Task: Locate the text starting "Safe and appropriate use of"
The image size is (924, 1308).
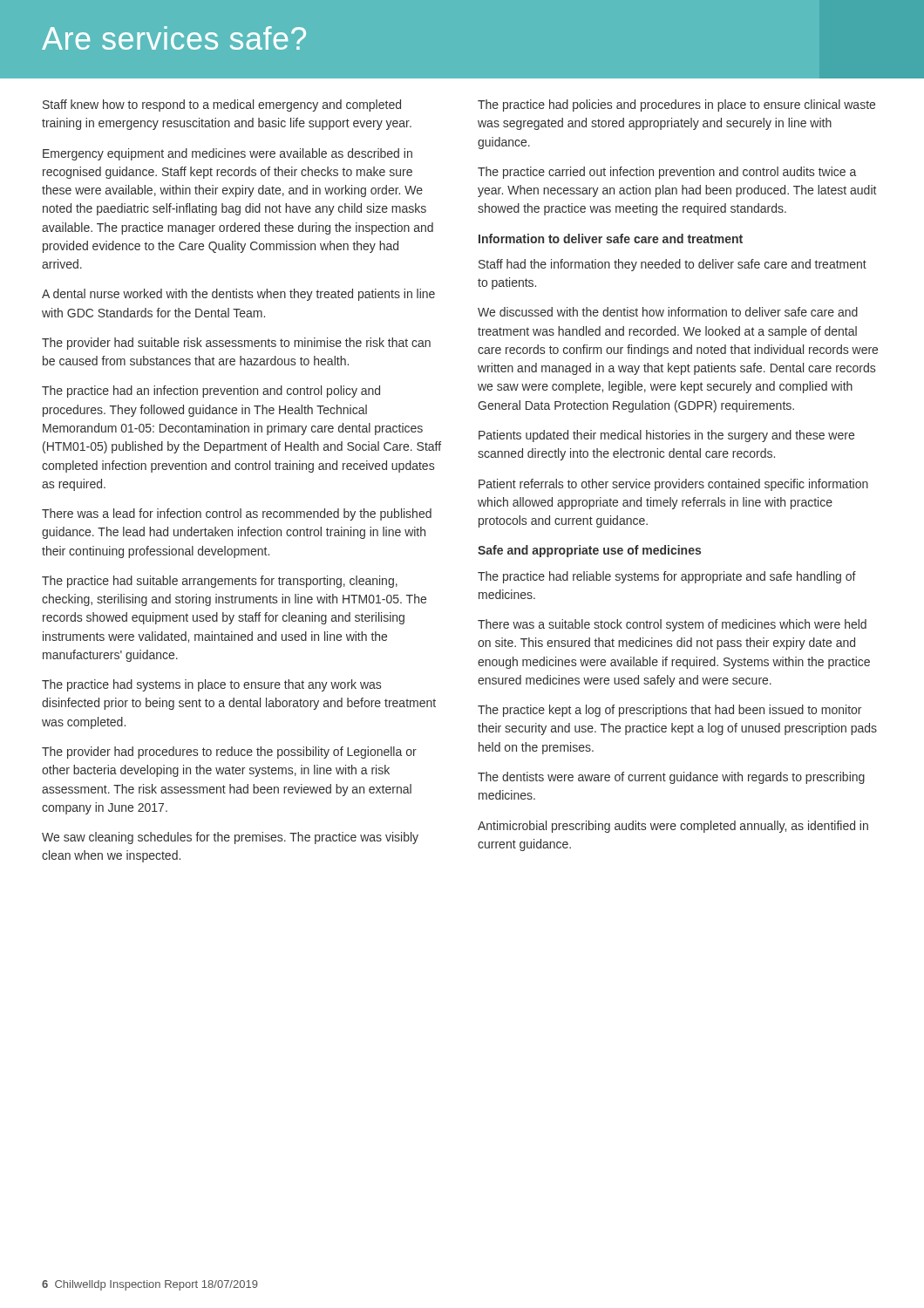Action: tap(678, 551)
